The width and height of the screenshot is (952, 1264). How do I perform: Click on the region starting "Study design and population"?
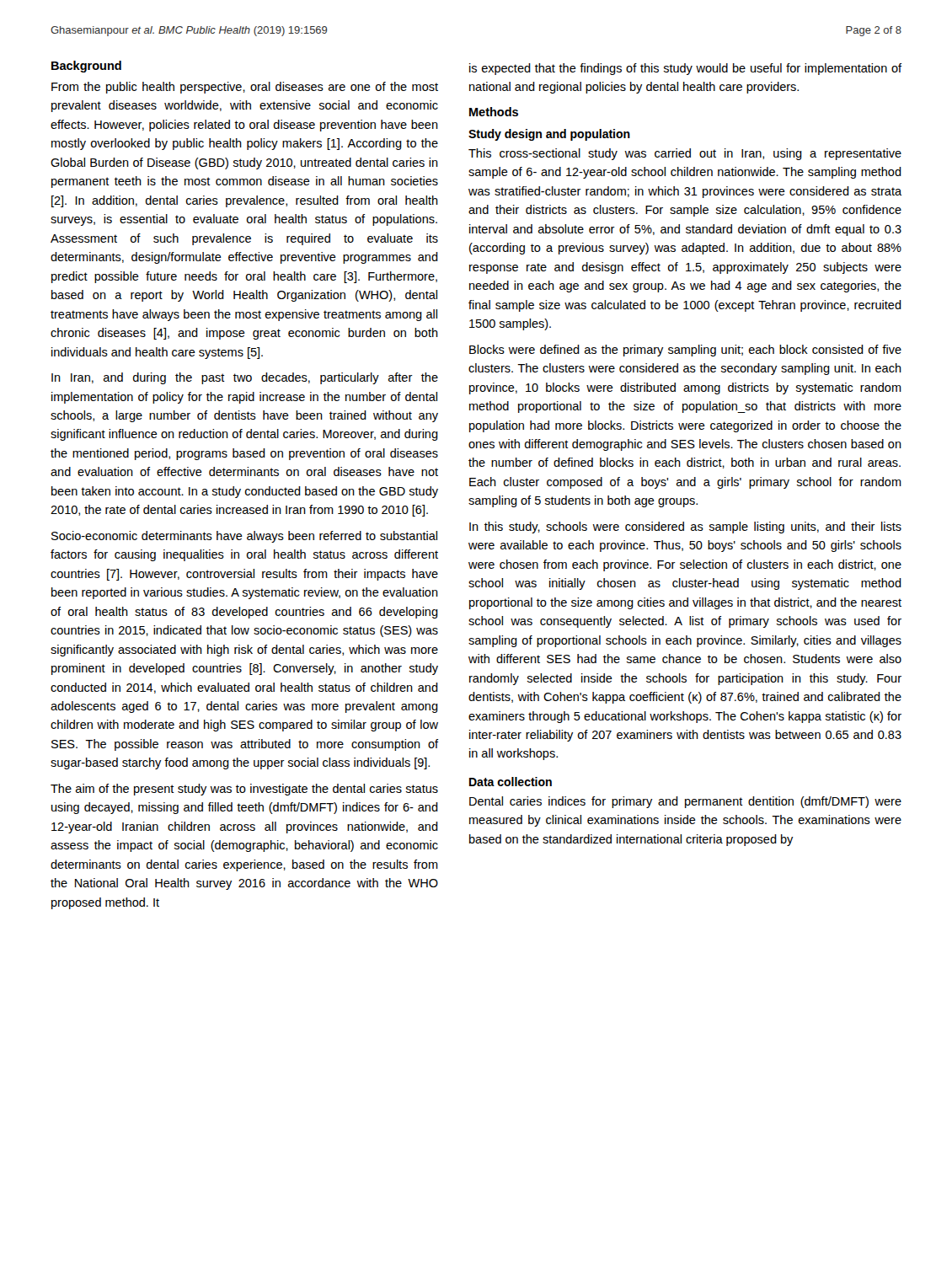(x=549, y=134)
